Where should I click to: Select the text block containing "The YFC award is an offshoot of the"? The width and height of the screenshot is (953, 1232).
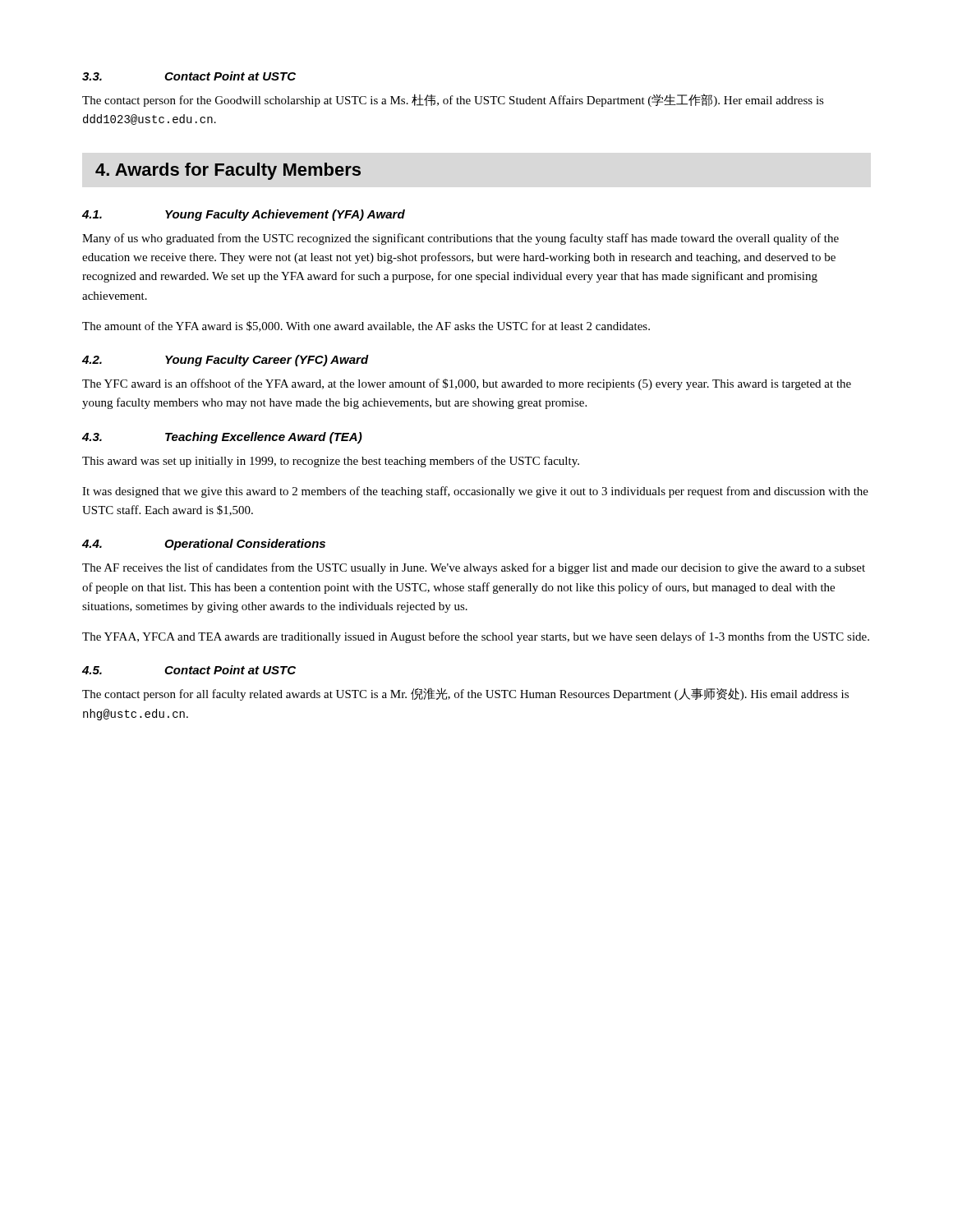467,393
